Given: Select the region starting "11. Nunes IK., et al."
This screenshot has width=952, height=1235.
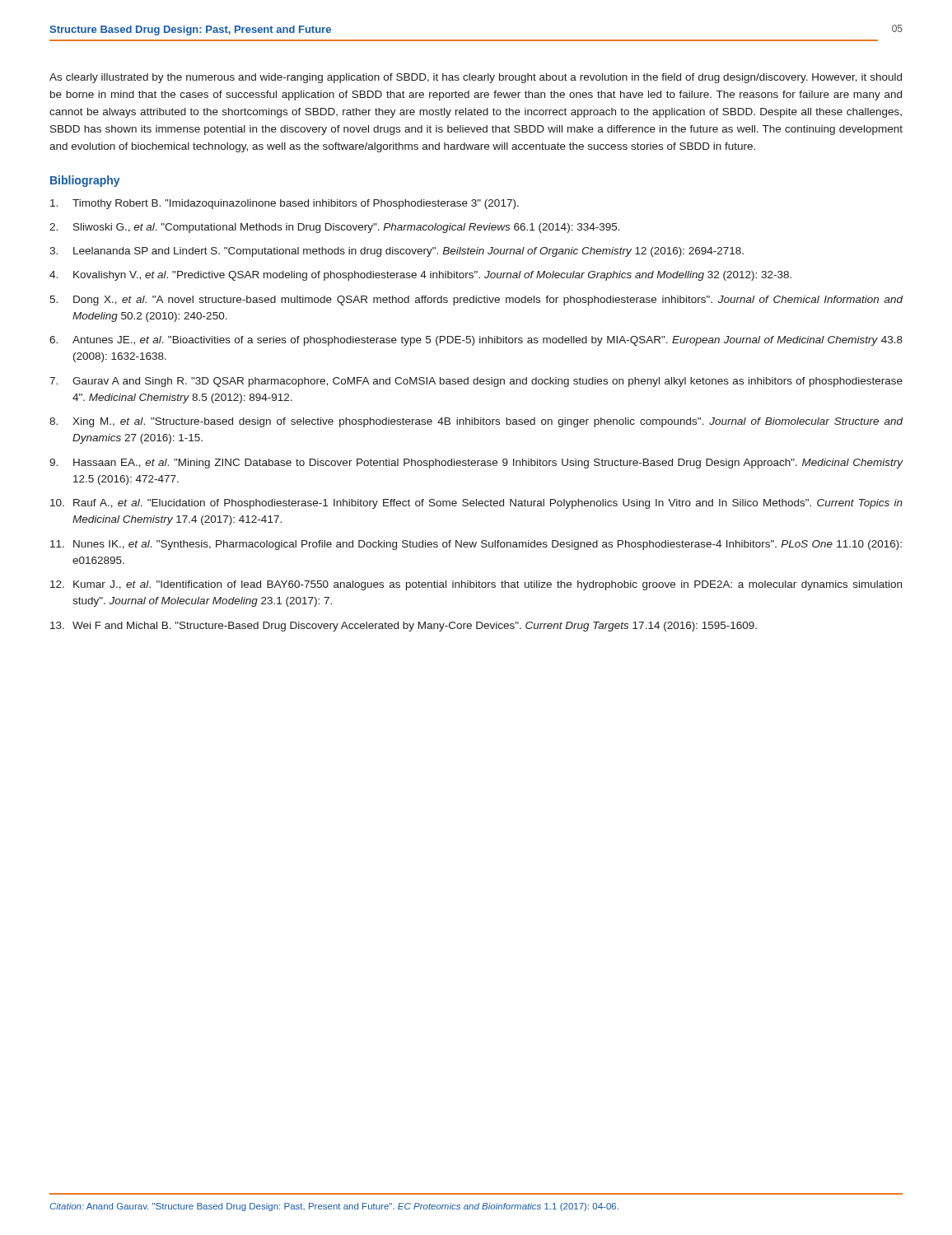Looking at the screenshot, I should click(476, 552).
